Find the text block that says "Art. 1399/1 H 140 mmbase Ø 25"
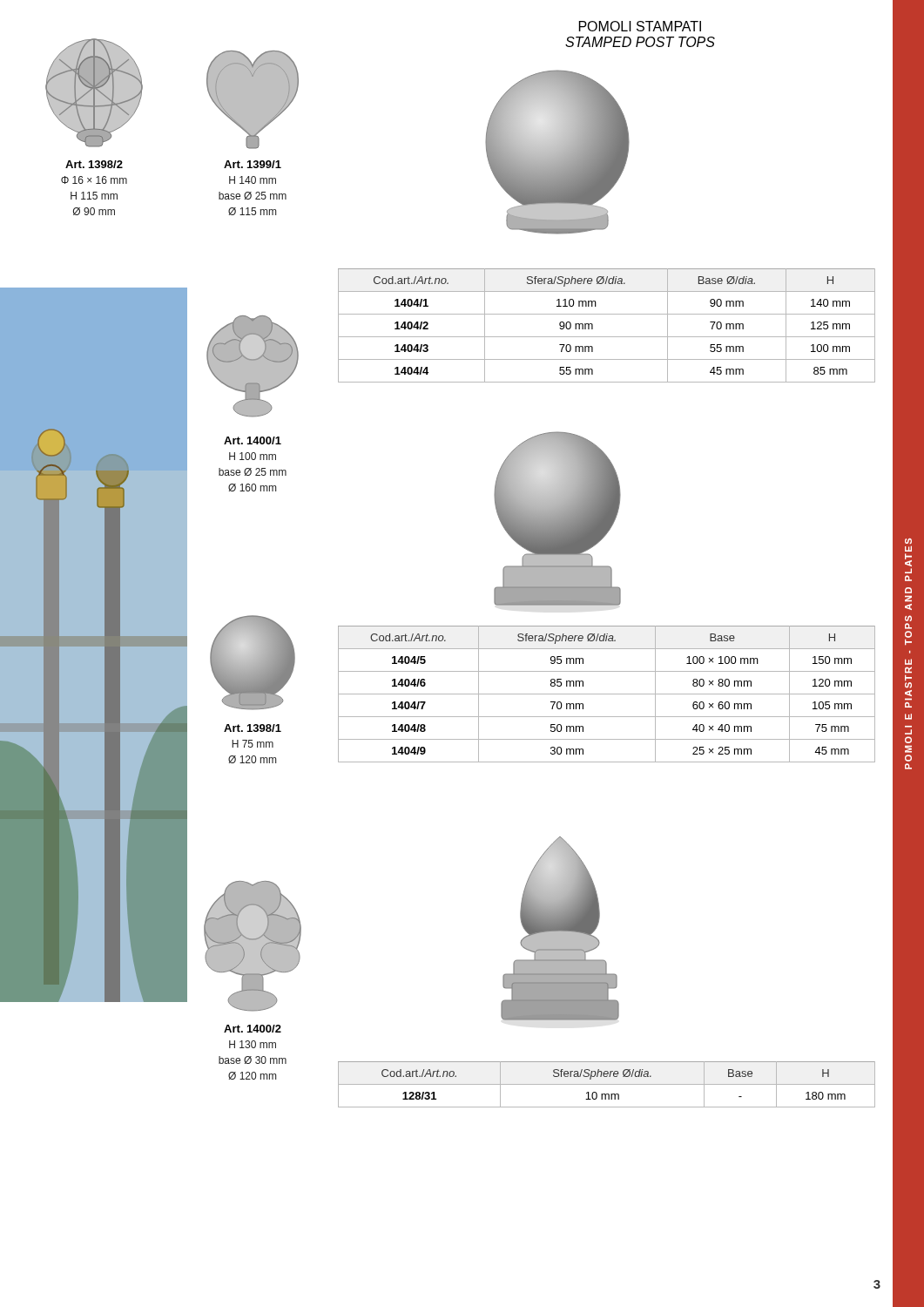Screen dimensions: 1307x924 tap(253, 189)
